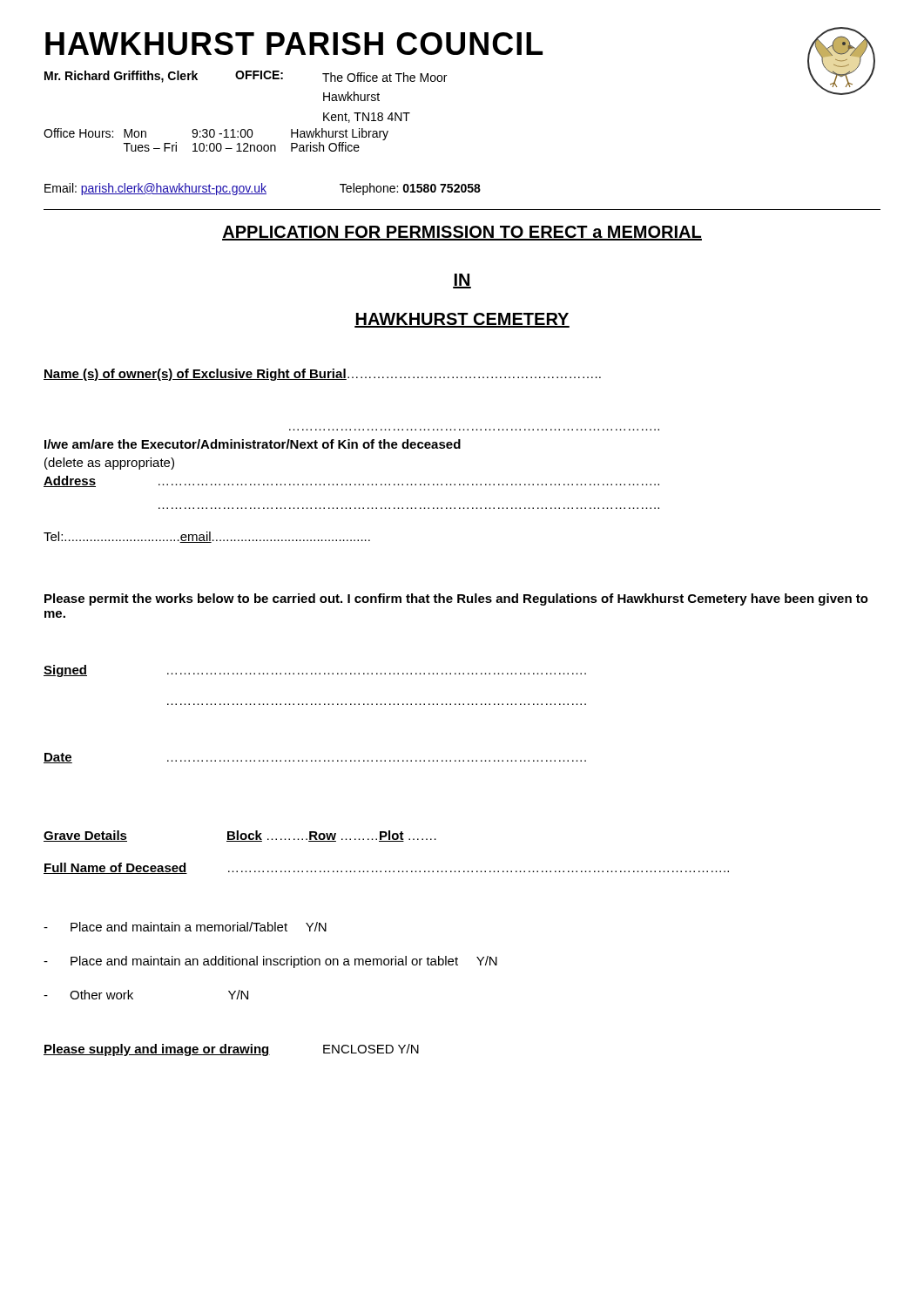This screenshot has height=1307, width=924.
Task: Where is the passage that starts "Grave Details Block ……….Row ………Plot"?
Action: [240, 836]
